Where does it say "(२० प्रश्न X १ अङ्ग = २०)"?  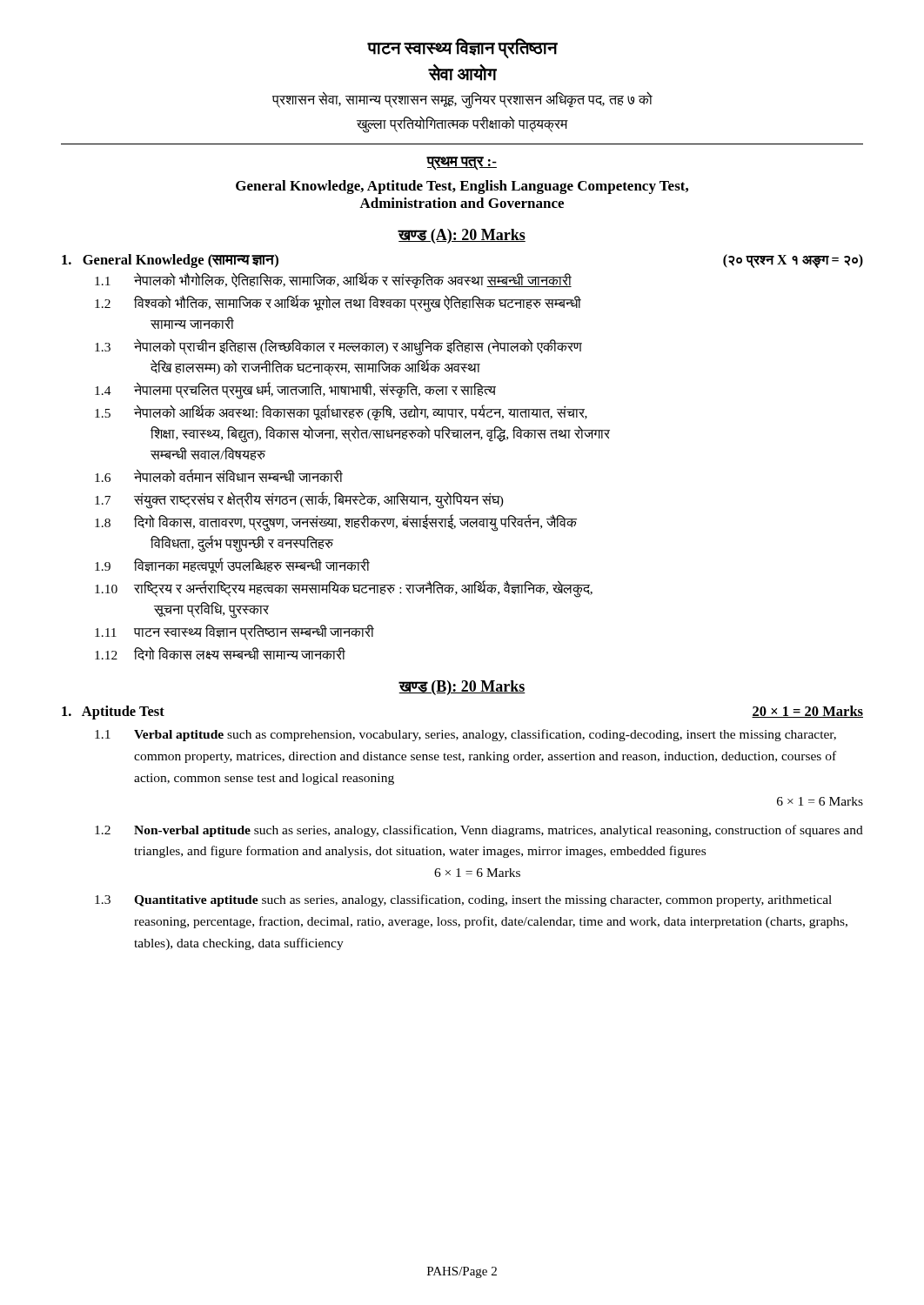point(793,260)
